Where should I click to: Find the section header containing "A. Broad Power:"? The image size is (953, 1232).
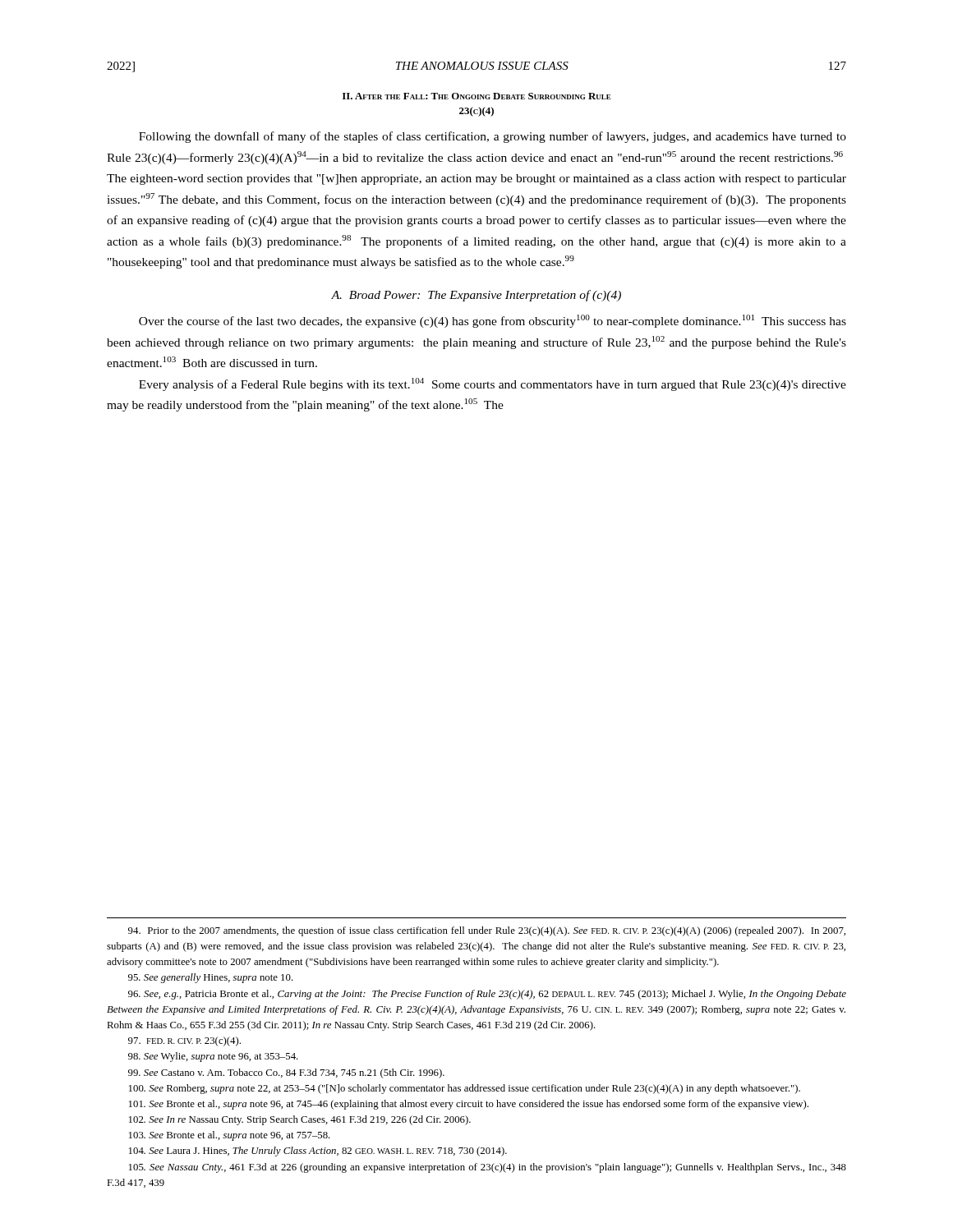coord(476,294)
